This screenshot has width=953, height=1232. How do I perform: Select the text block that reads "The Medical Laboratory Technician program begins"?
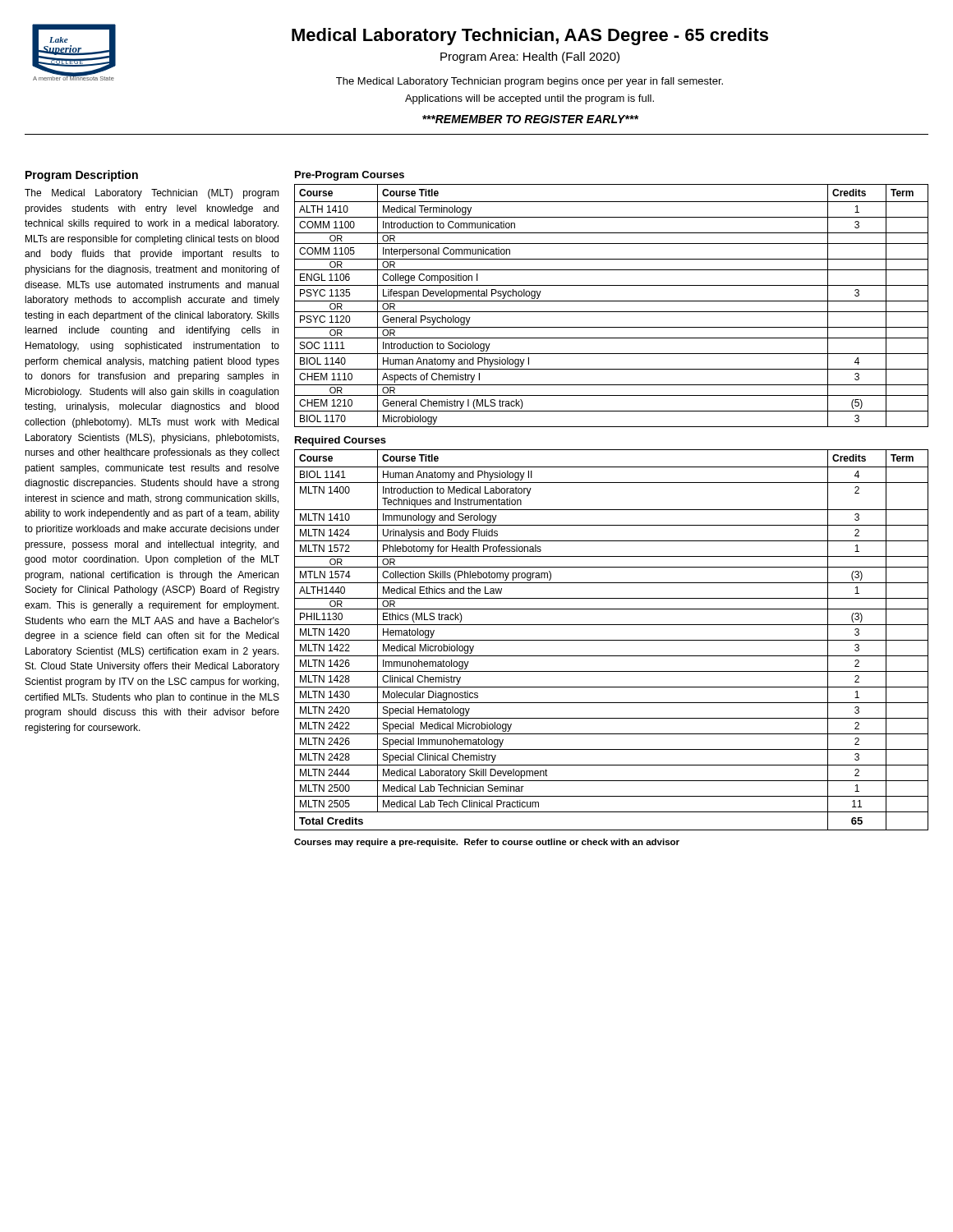530,89
